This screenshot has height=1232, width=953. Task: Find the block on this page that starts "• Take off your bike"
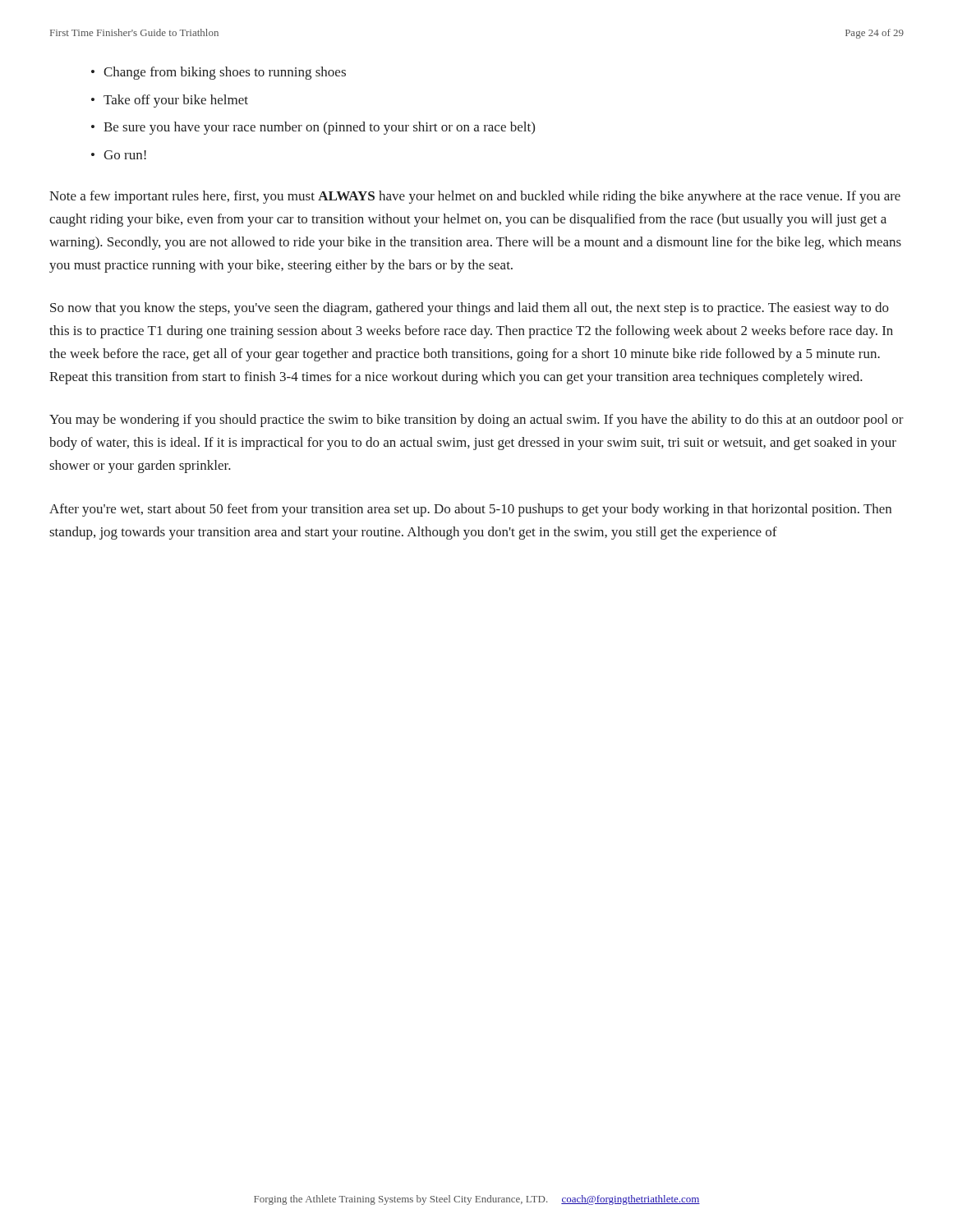coord(169,100)
